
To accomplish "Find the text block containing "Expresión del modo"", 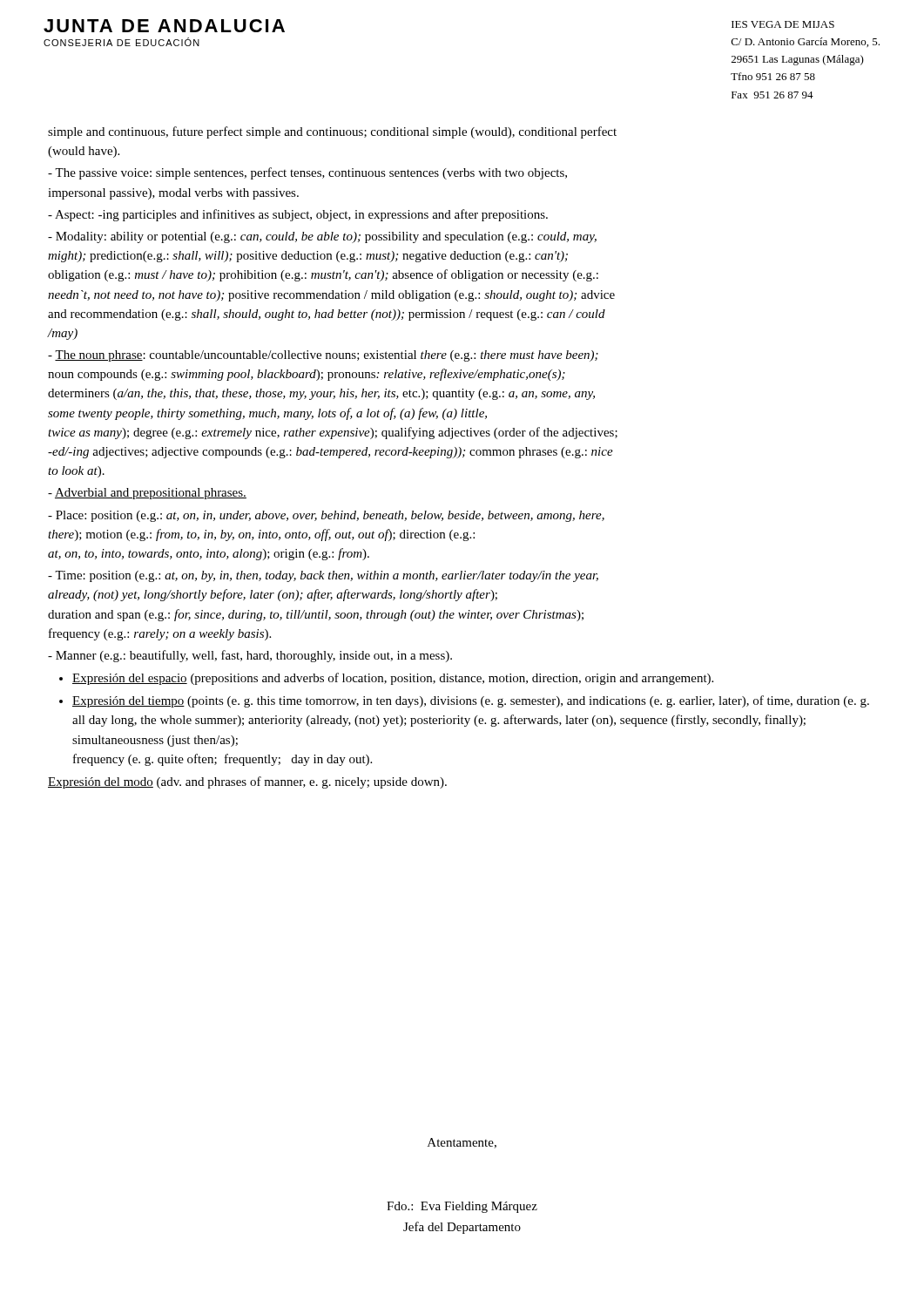I will coord(247,782).
